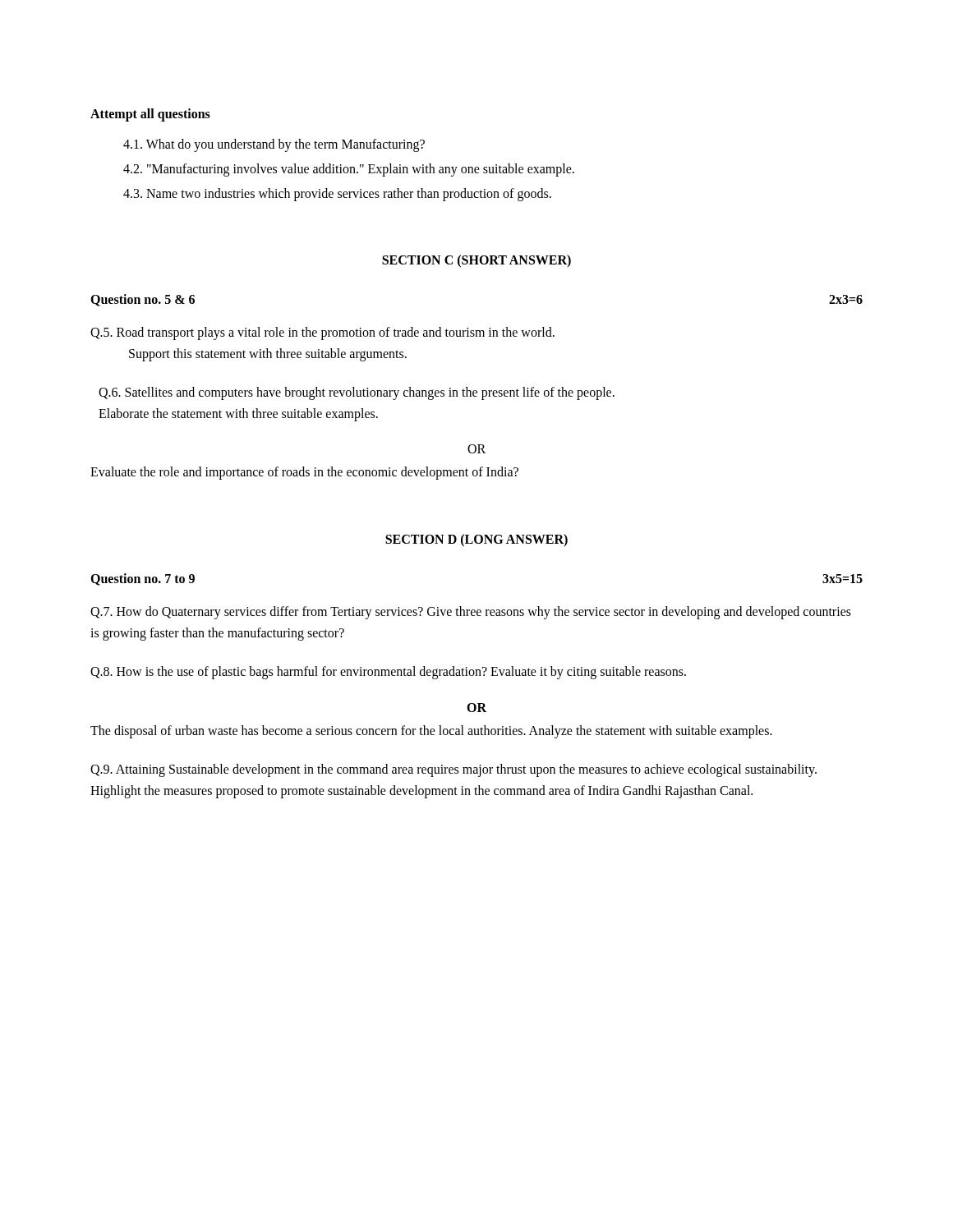Click on the element starting "Q.8. How is the use"
This screenshot has height=1232, width=953.
coord(389,672)
